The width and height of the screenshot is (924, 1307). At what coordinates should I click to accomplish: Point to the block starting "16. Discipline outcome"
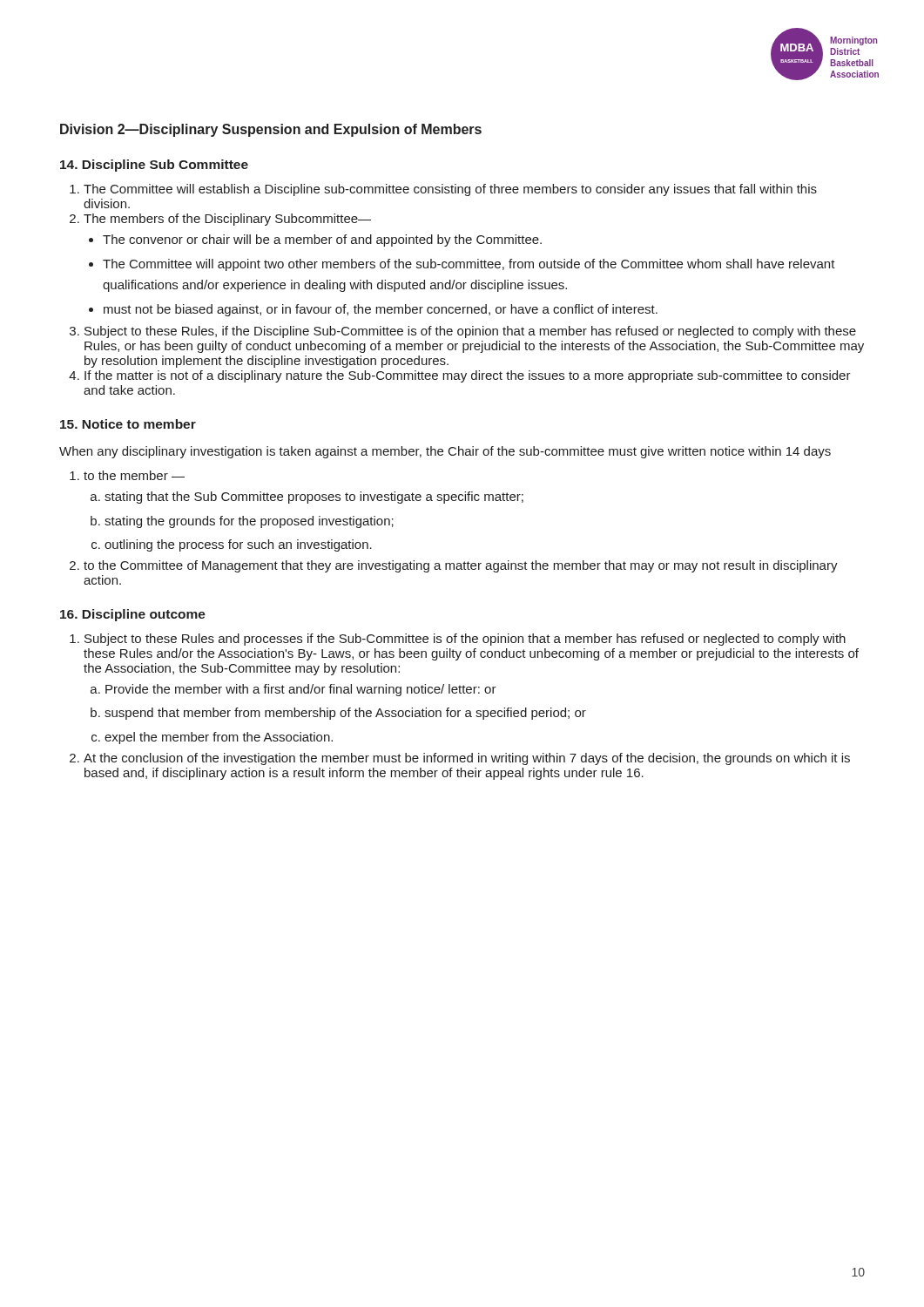click(132, 614)
